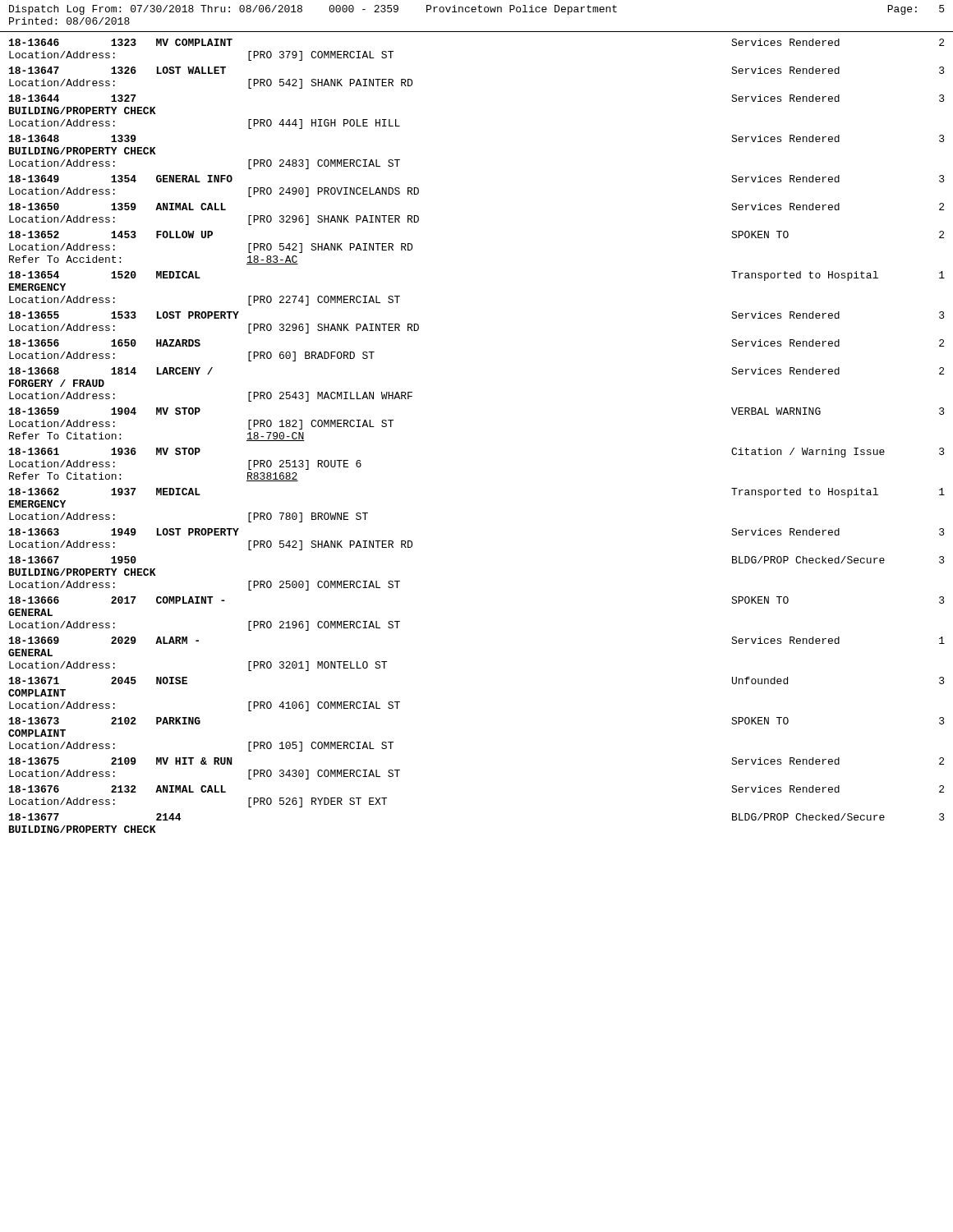Screen dimensions: 1232x953
Task: Locate the block starting "18-13649 1354 GENERAL INFO Services Rendered 3"
Action: 31,179
